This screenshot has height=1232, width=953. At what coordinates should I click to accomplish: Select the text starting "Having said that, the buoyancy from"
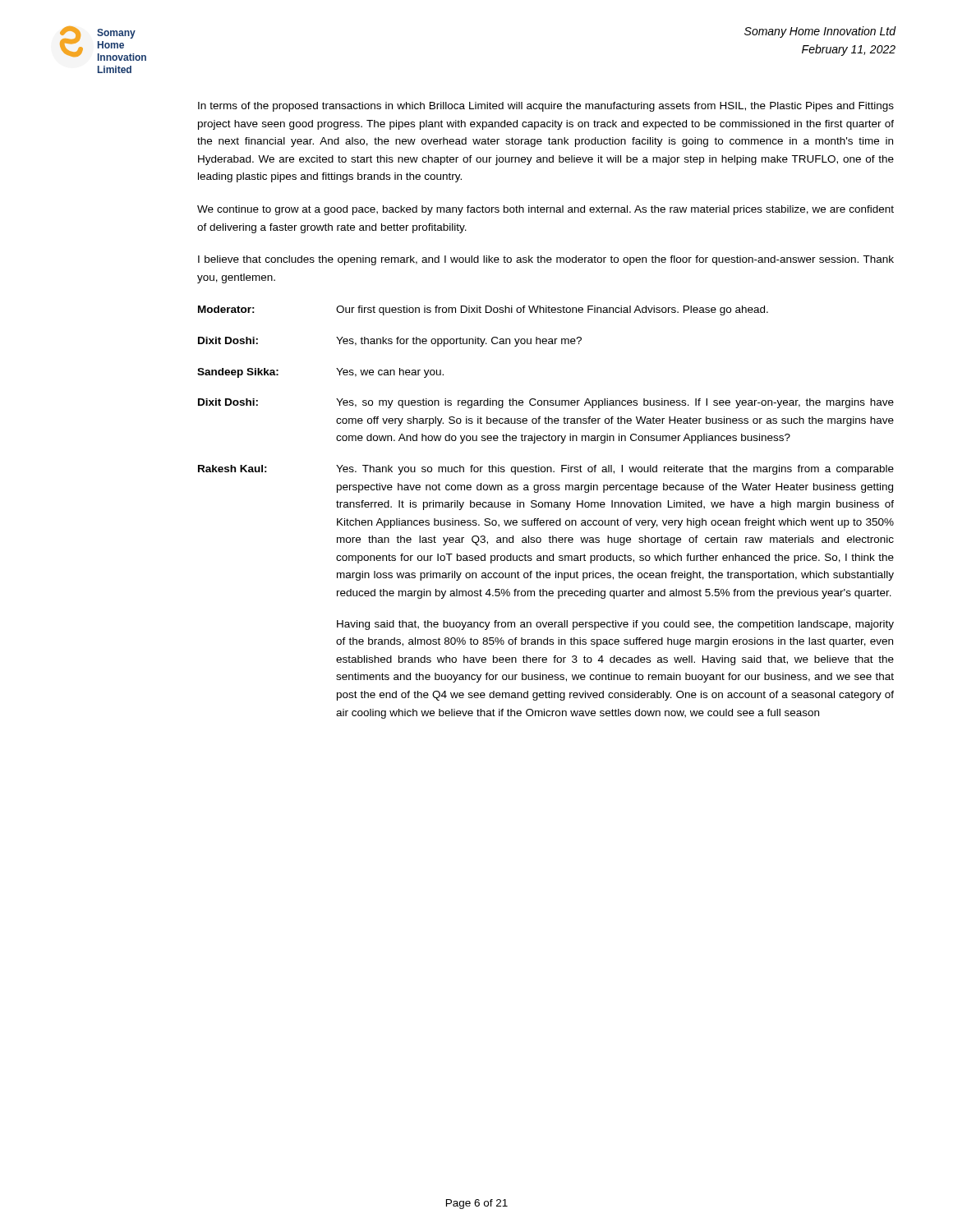click(x=615, y=668)
